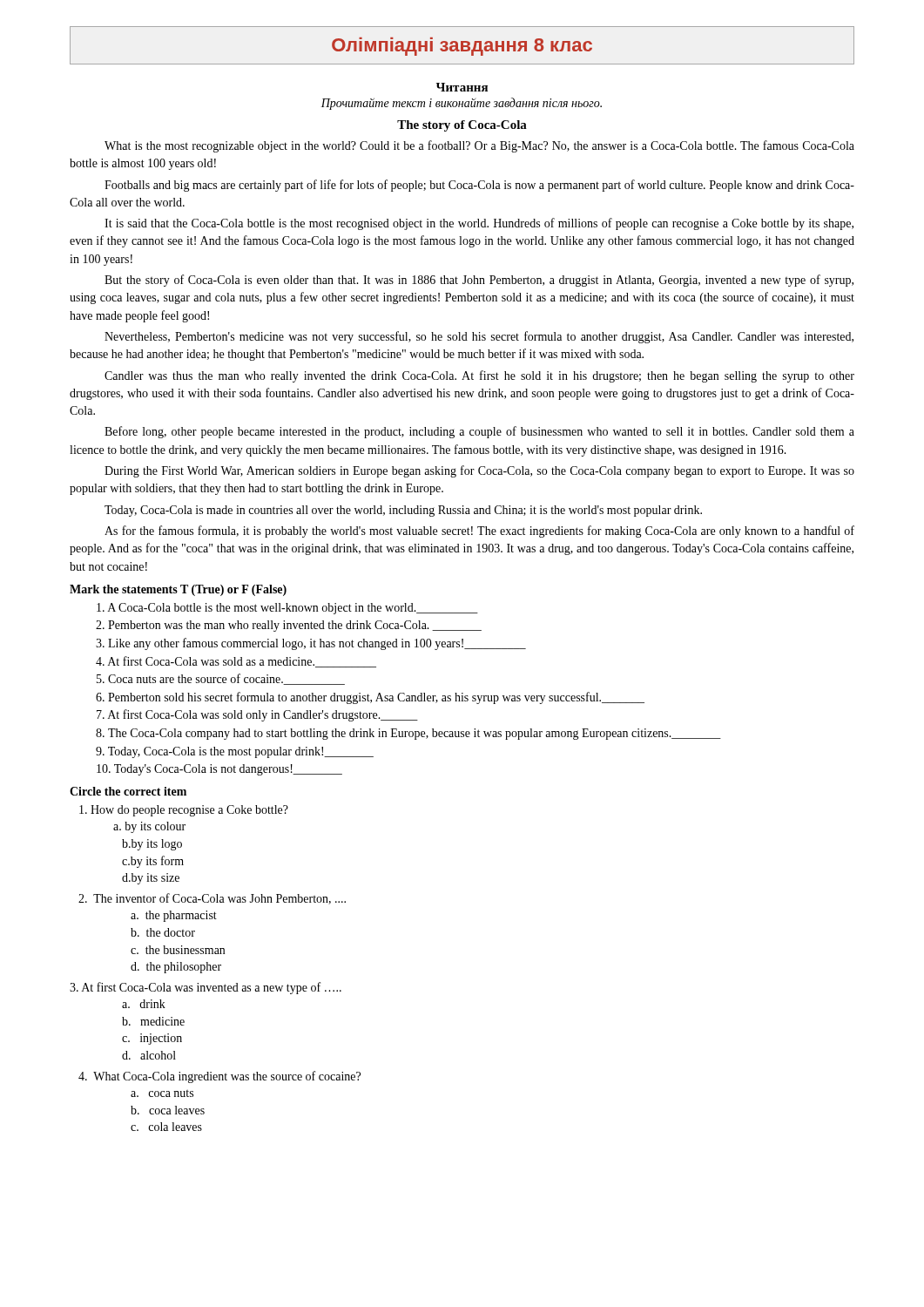Find the passage starting "Олімпіадні завдання 8 клас"
This screenshot has width=924, height=1307.
462,45
